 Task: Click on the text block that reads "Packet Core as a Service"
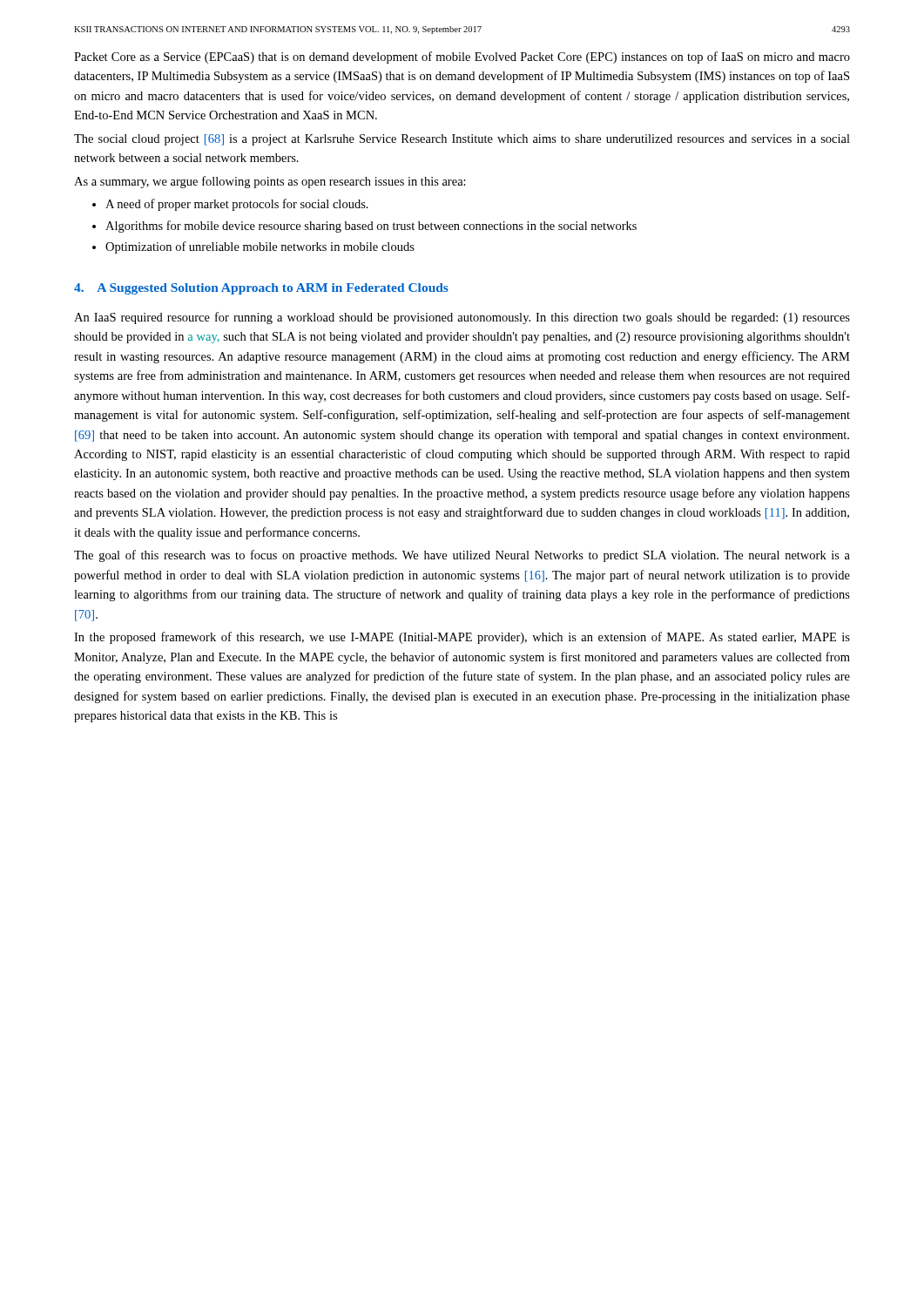[462, 86]
